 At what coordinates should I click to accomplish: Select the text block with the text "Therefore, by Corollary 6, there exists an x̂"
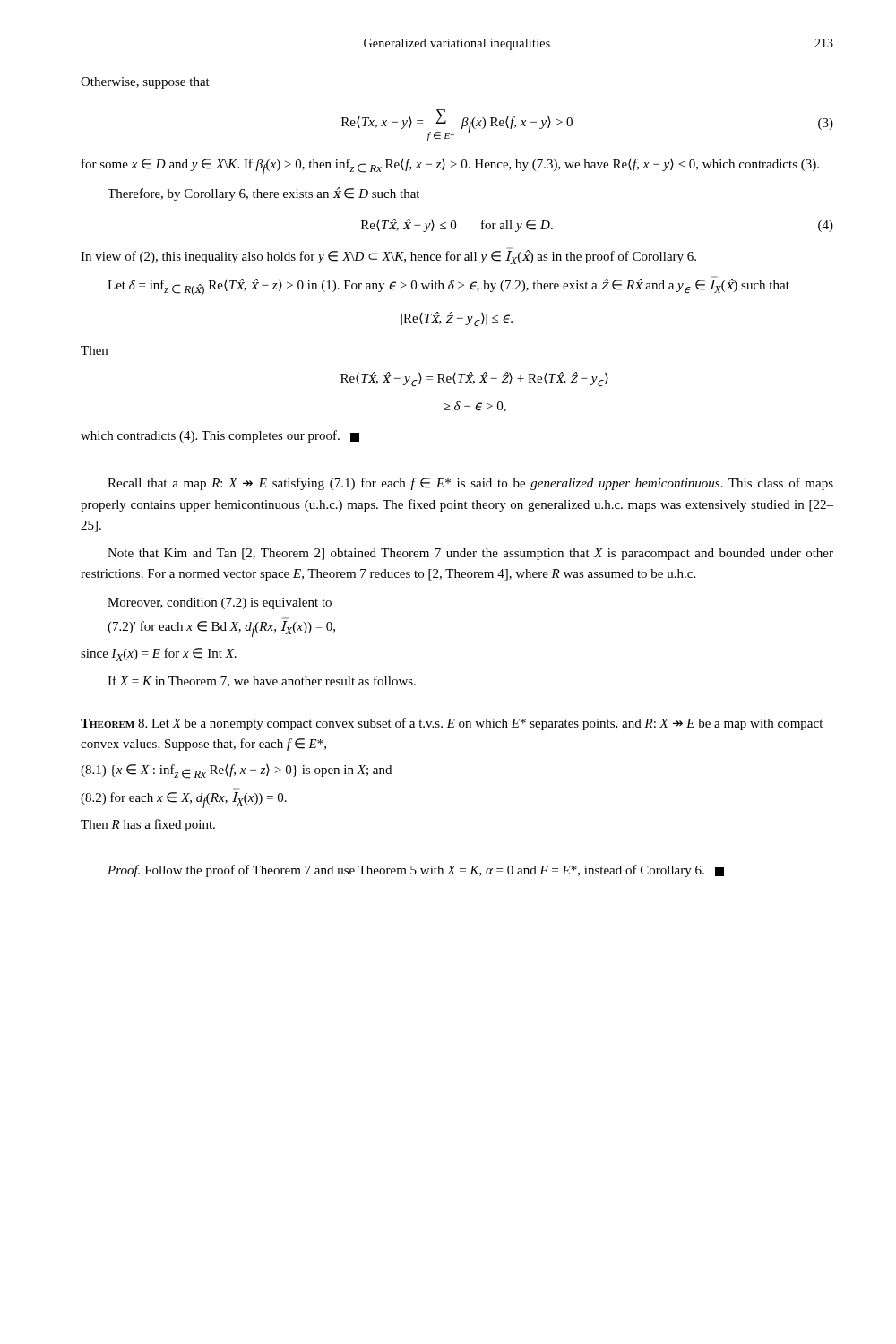click(x=264, y=193)
